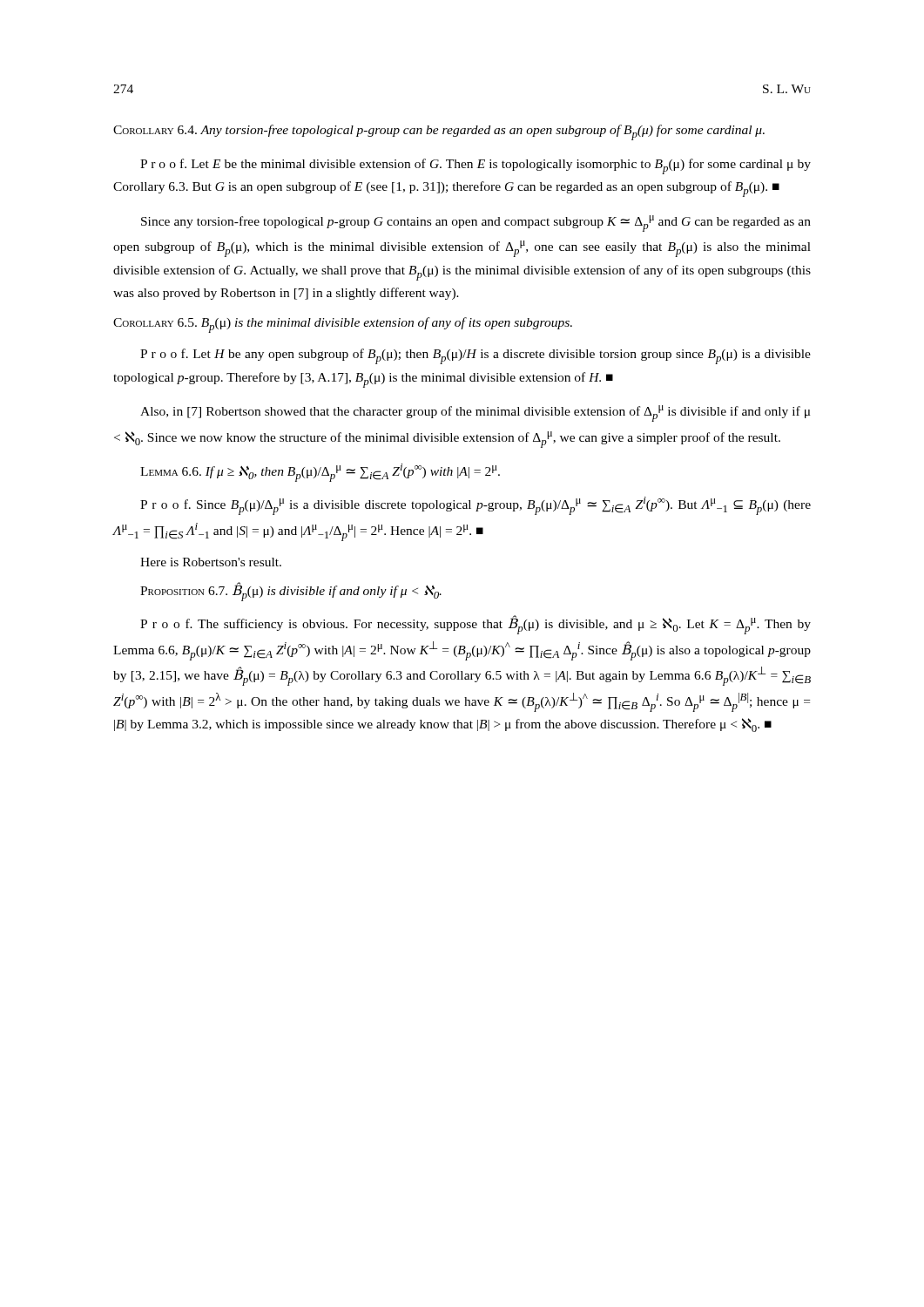Select the block starting "Corollary 6.4. Any"
The image size is (924, 1307).
coord(439,131)
